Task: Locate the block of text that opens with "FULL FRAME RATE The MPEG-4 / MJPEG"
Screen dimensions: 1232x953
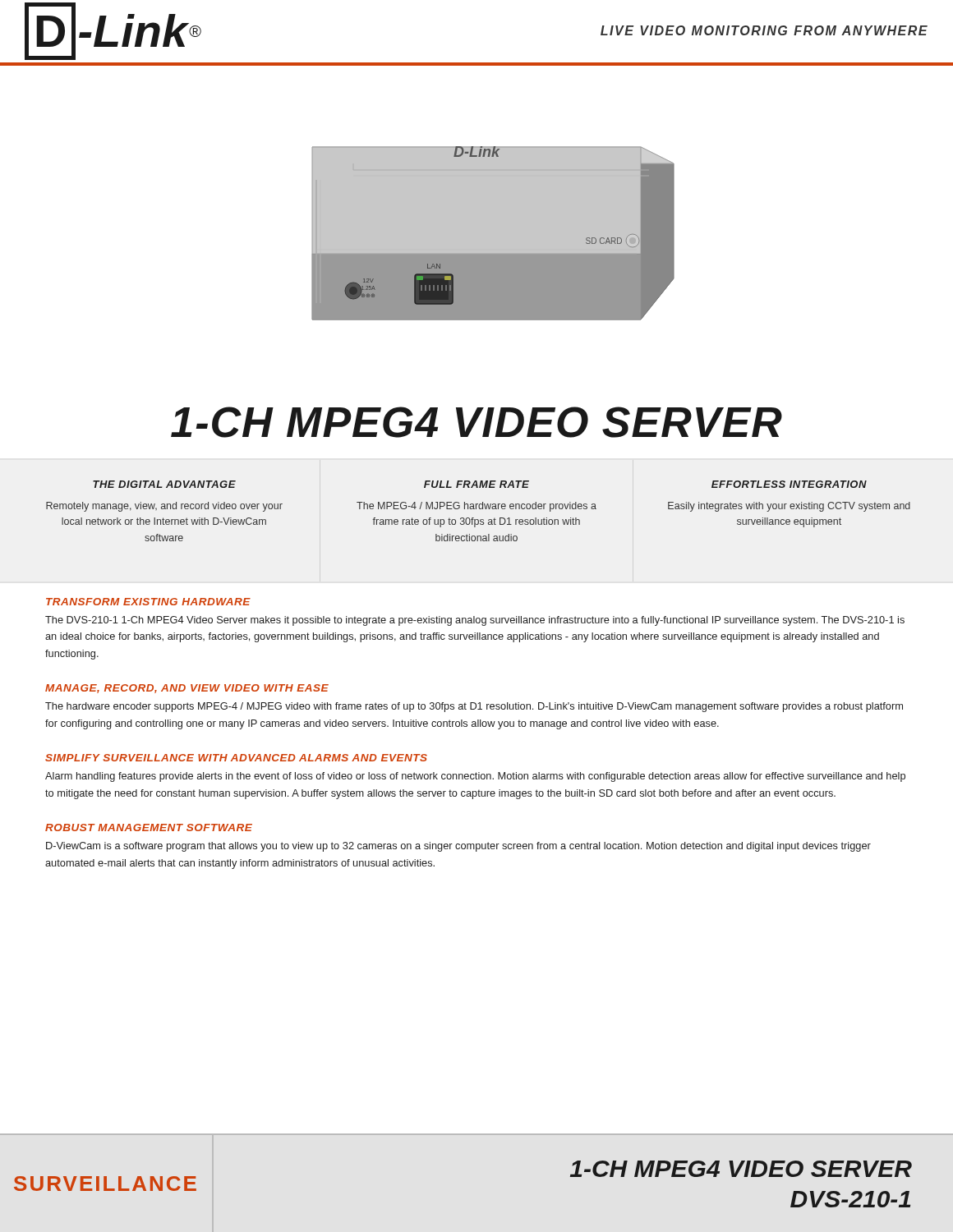Action: [476, 512]
